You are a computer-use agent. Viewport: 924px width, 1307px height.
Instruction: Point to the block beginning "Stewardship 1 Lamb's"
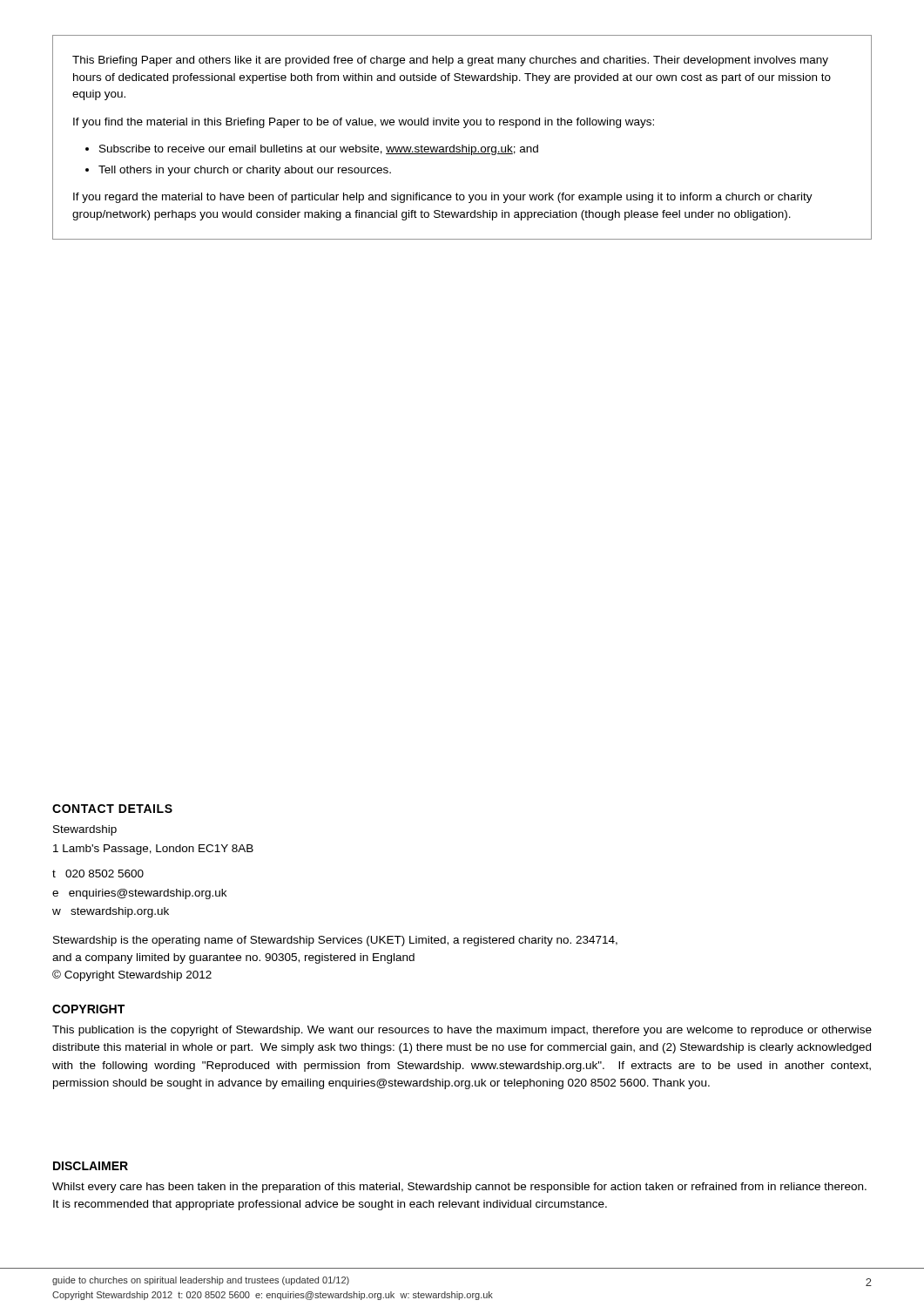click(85, 830)
